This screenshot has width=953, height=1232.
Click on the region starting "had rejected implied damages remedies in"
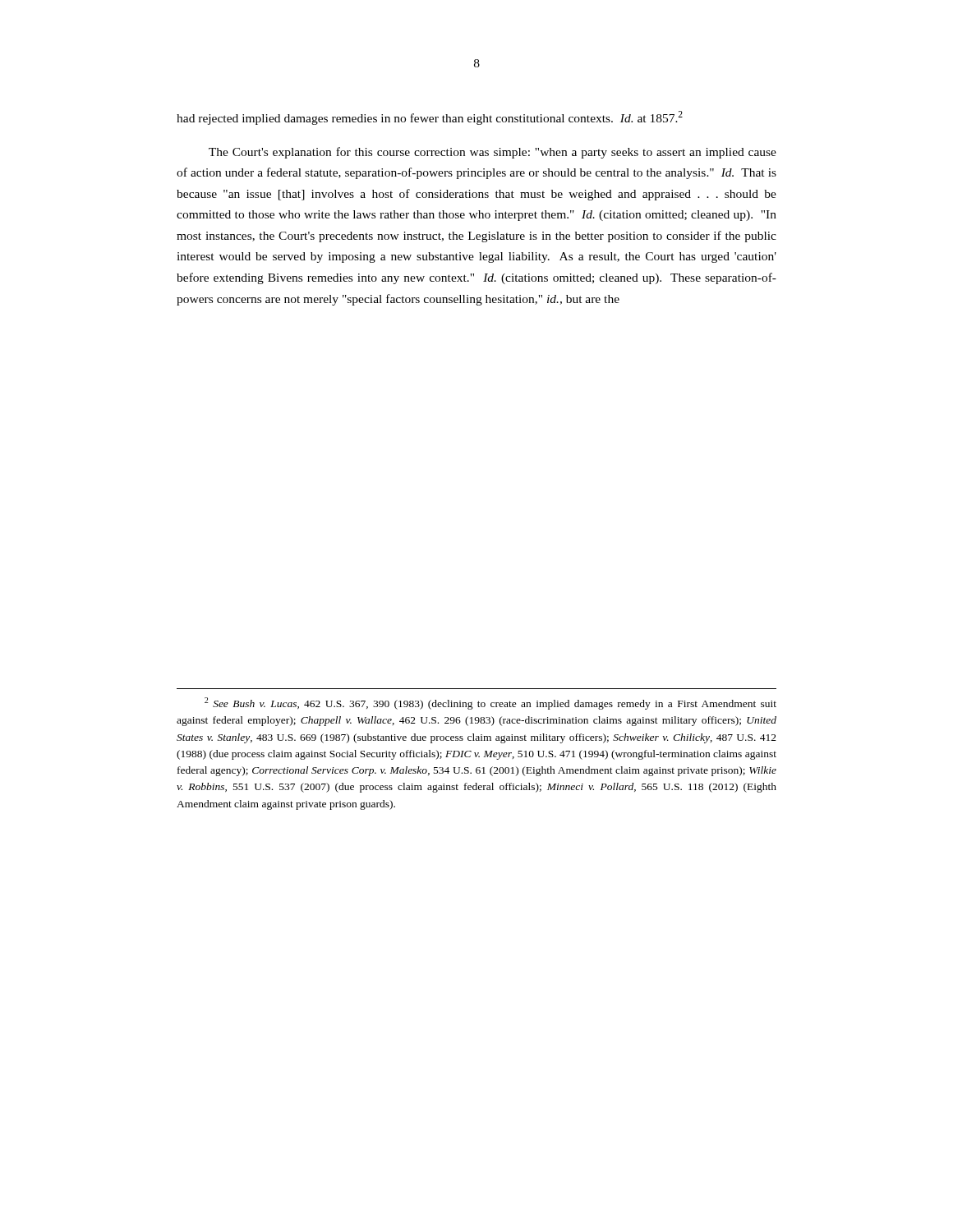pyautogui.click(x=476, y=208)
